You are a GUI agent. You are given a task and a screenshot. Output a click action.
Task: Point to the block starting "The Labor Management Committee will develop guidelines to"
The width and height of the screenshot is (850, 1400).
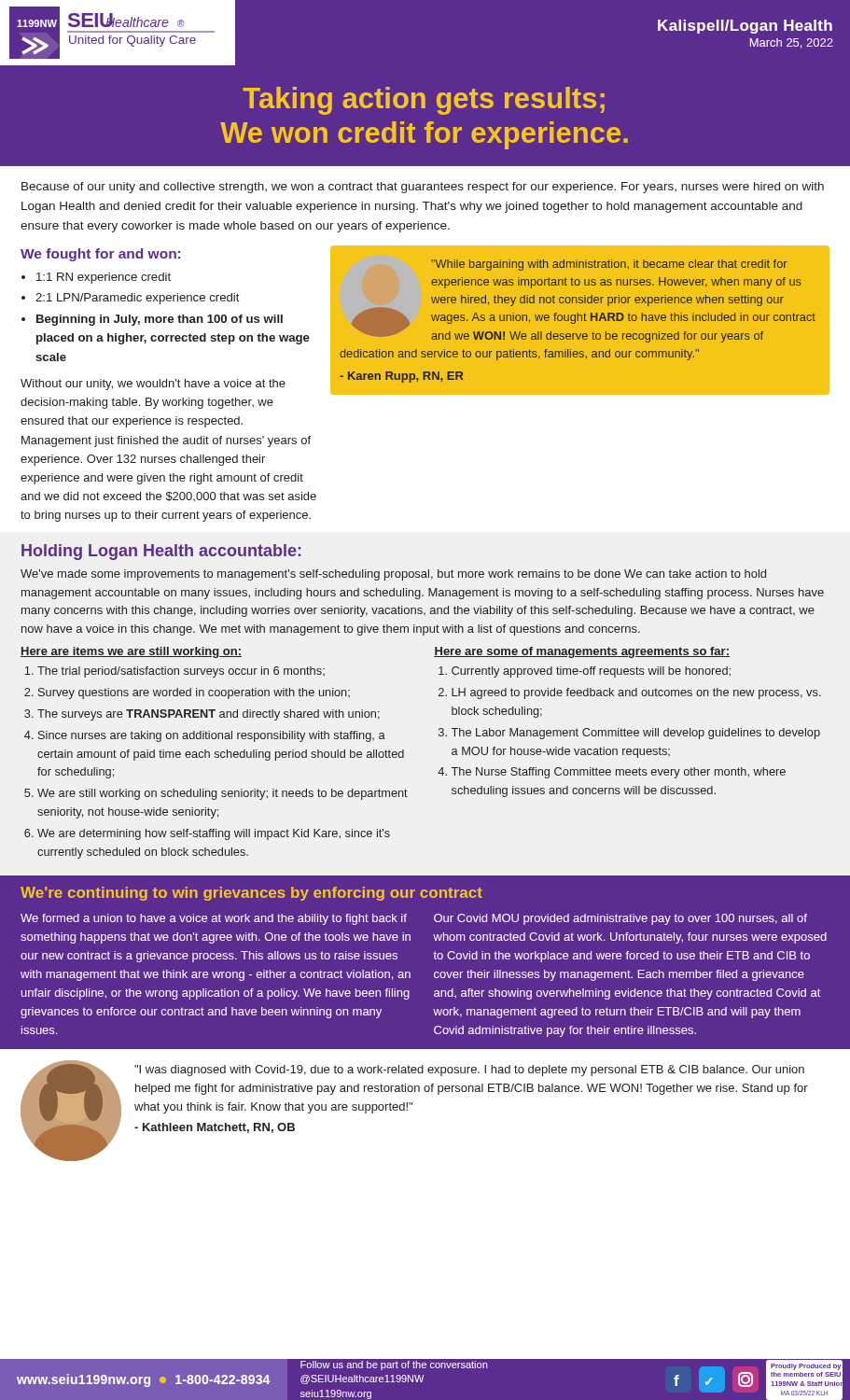point(636,741)
